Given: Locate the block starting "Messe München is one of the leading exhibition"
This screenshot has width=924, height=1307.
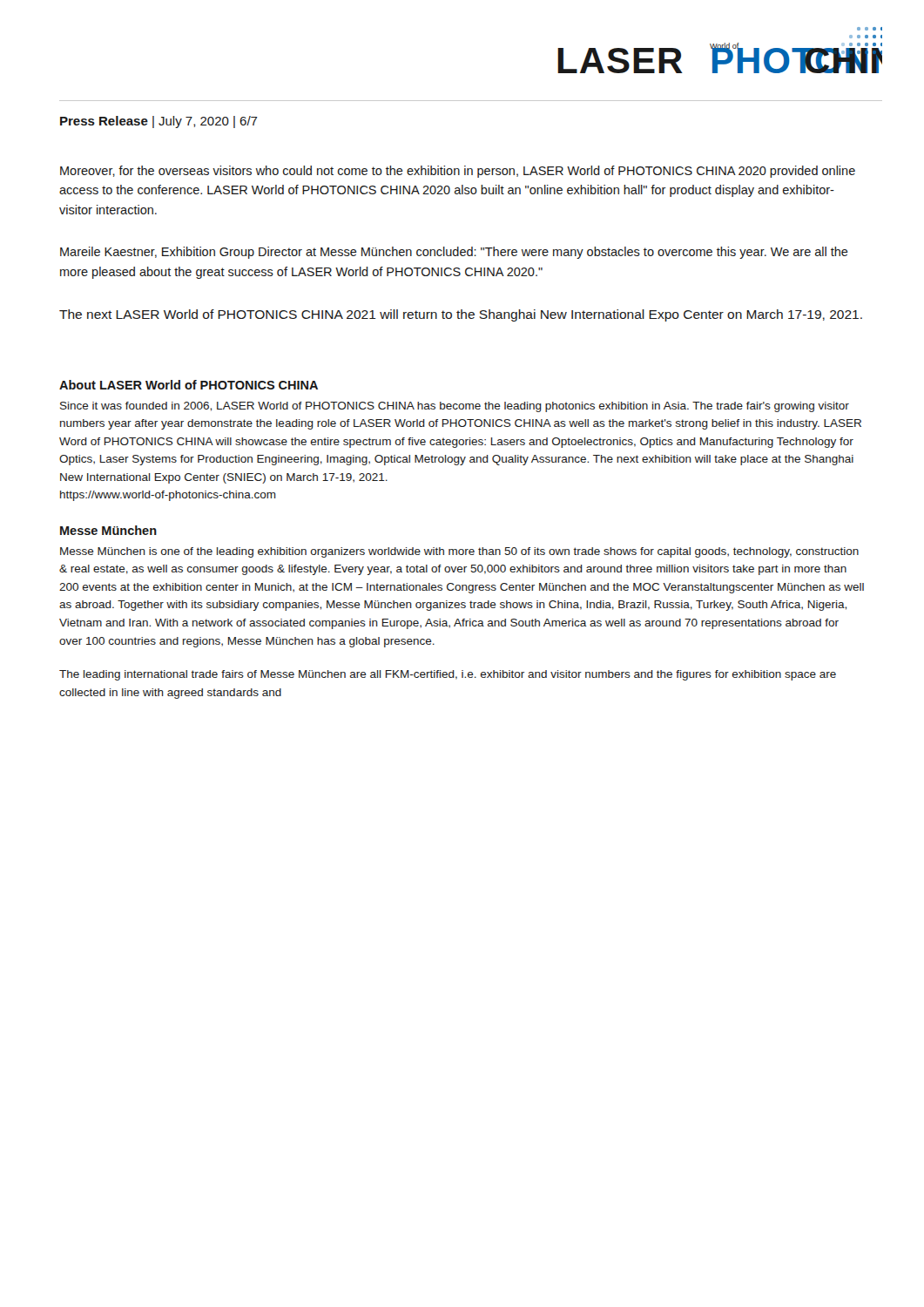Looking at the screenshot, I should [462, 596].
